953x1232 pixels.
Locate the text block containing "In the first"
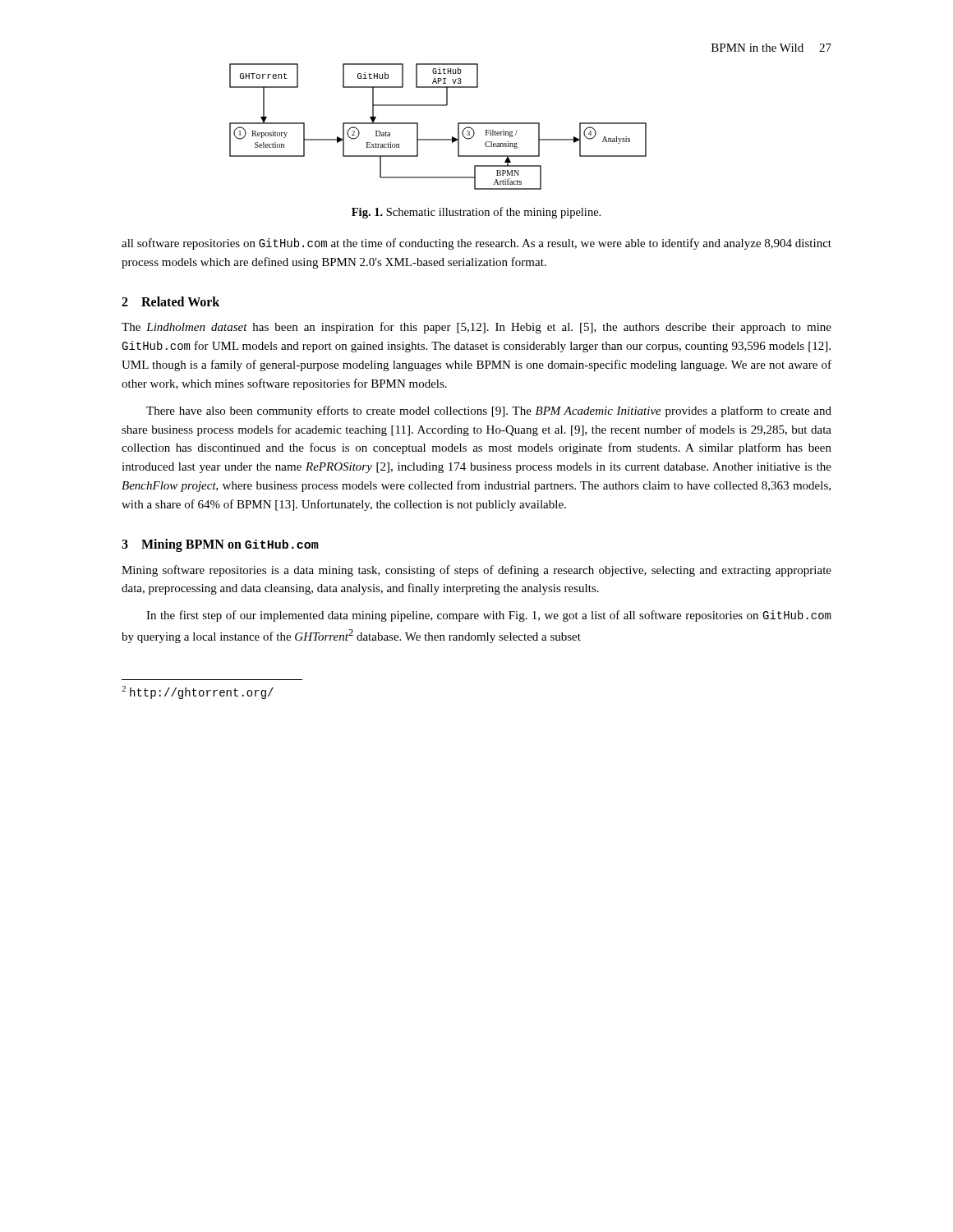476,626
